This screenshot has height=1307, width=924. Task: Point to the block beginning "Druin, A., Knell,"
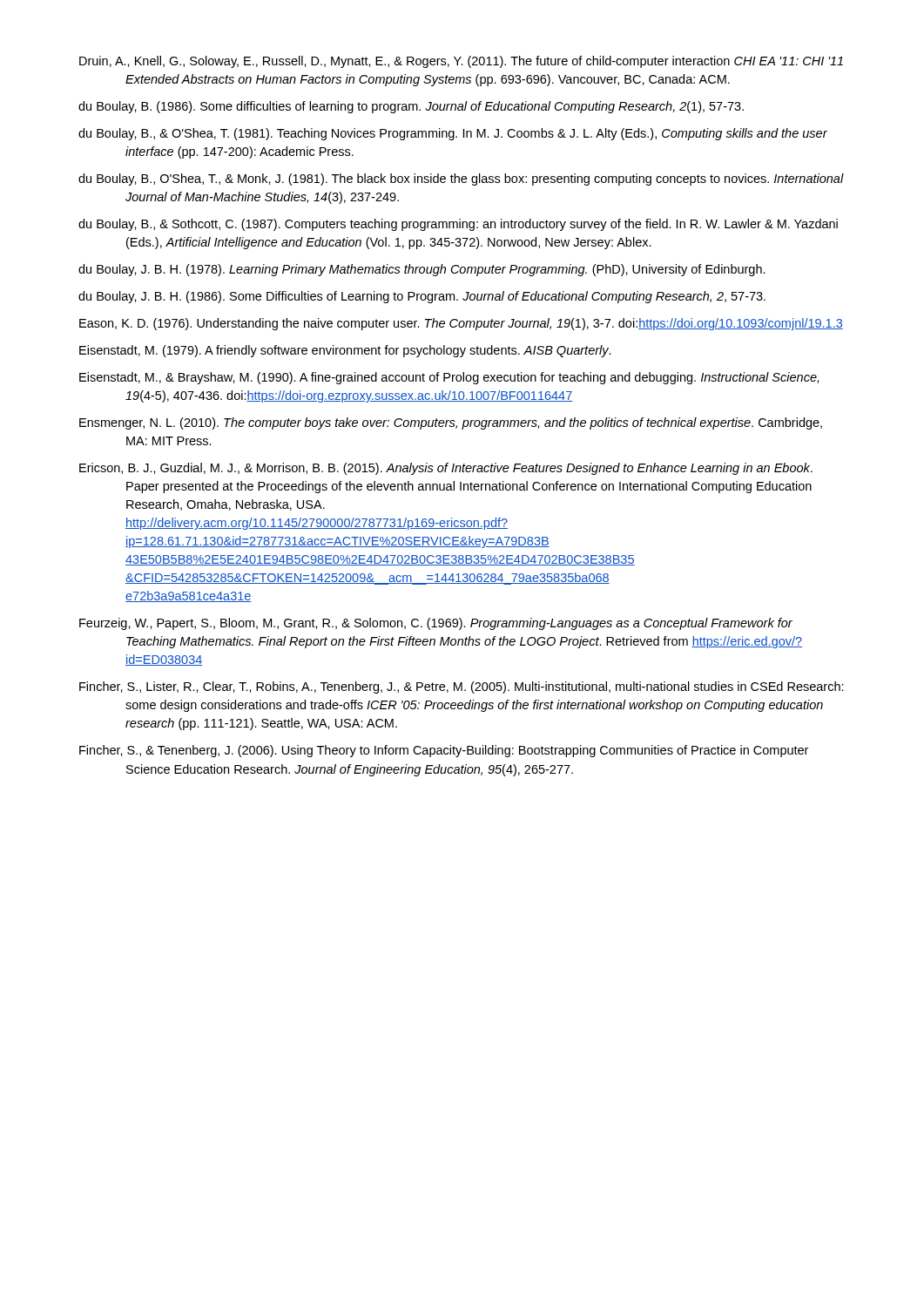[x=461, y=70]
